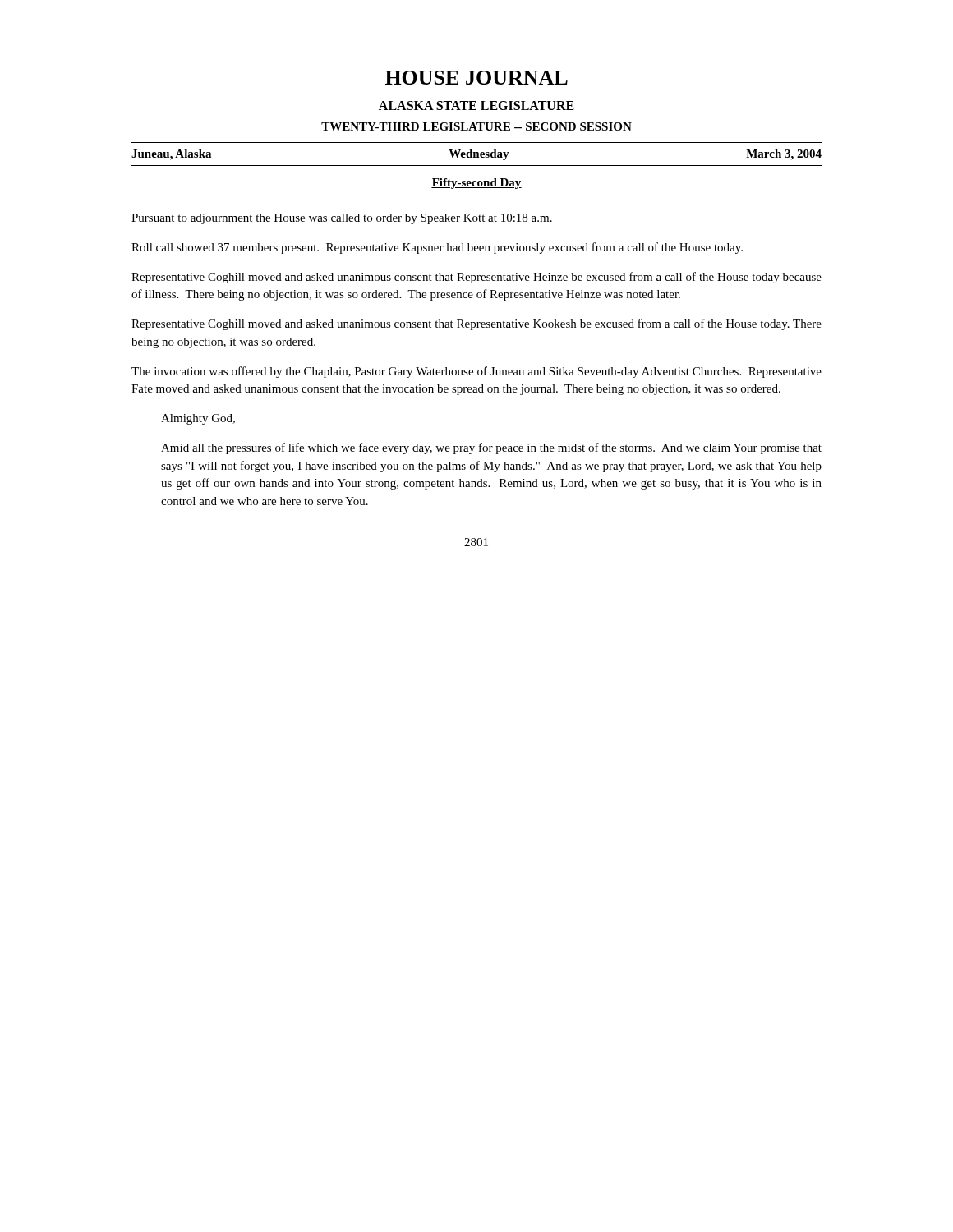953x1232 pixels.
Task: Where is the passage that starts "Pursuant to adjournment the House was"?
Action: pos(342,218)
